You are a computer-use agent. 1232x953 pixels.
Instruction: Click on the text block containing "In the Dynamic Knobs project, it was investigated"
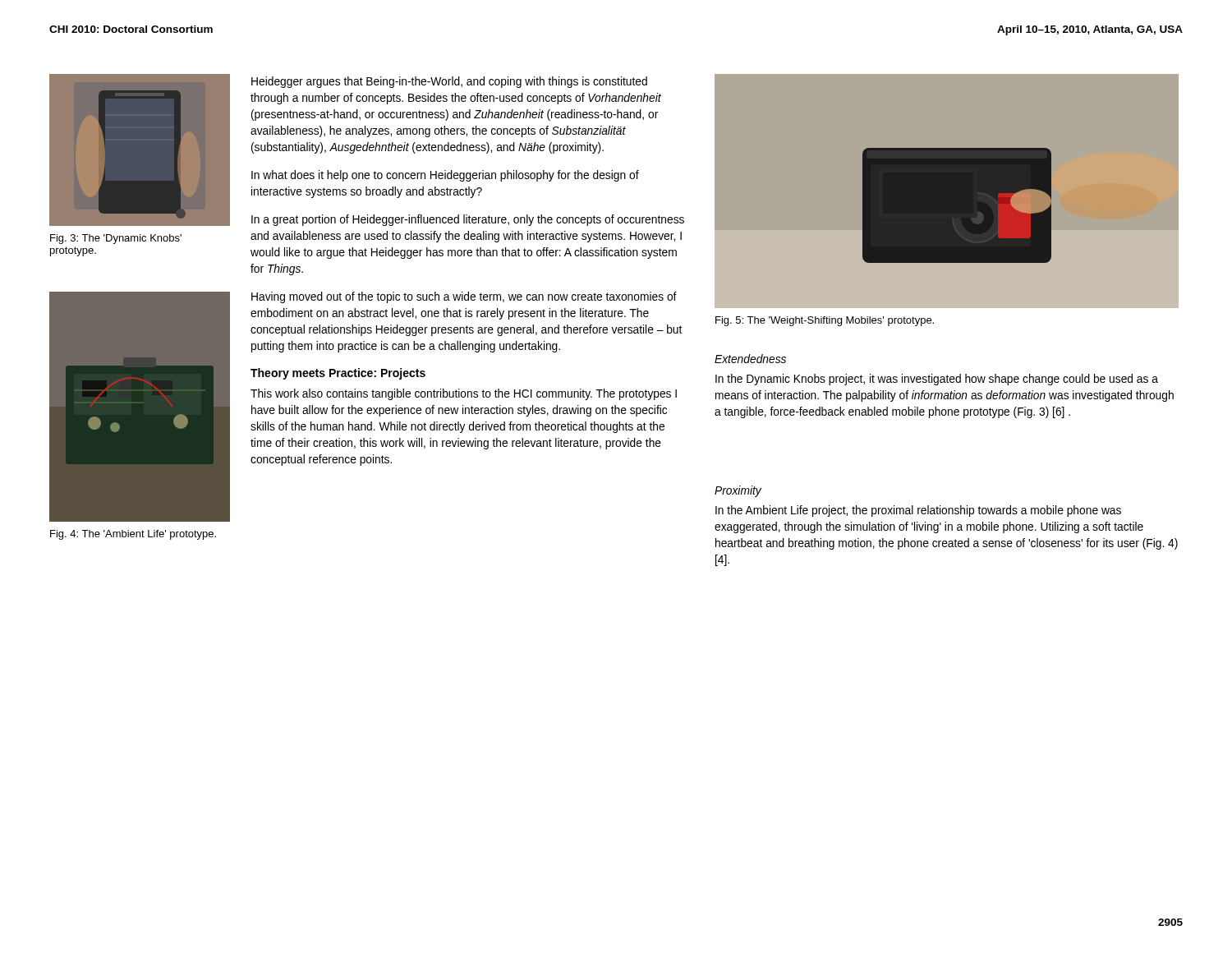[944, 396]
